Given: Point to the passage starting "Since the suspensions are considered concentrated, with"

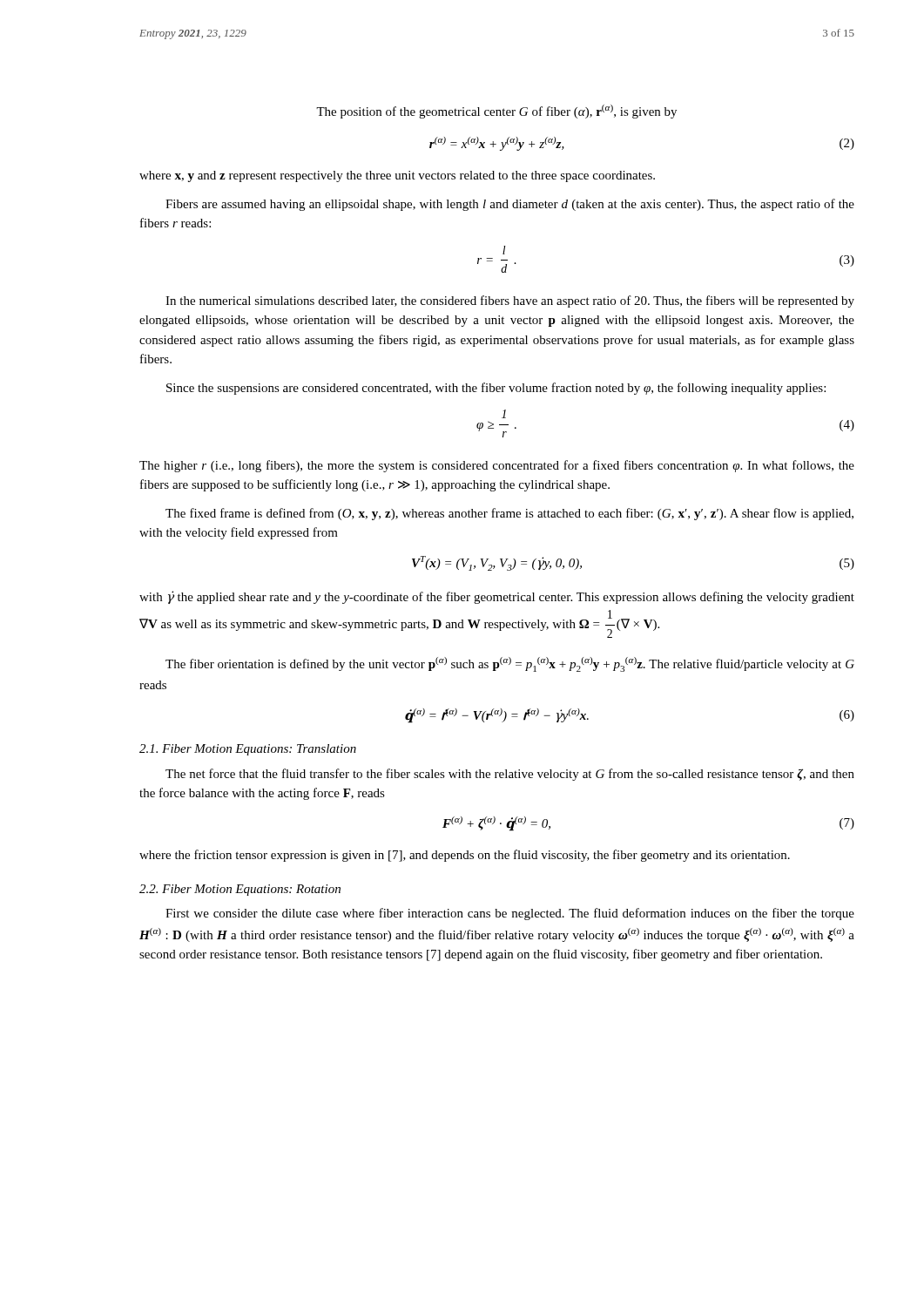Looking at the screenshot, I should [x=496, y=388].
